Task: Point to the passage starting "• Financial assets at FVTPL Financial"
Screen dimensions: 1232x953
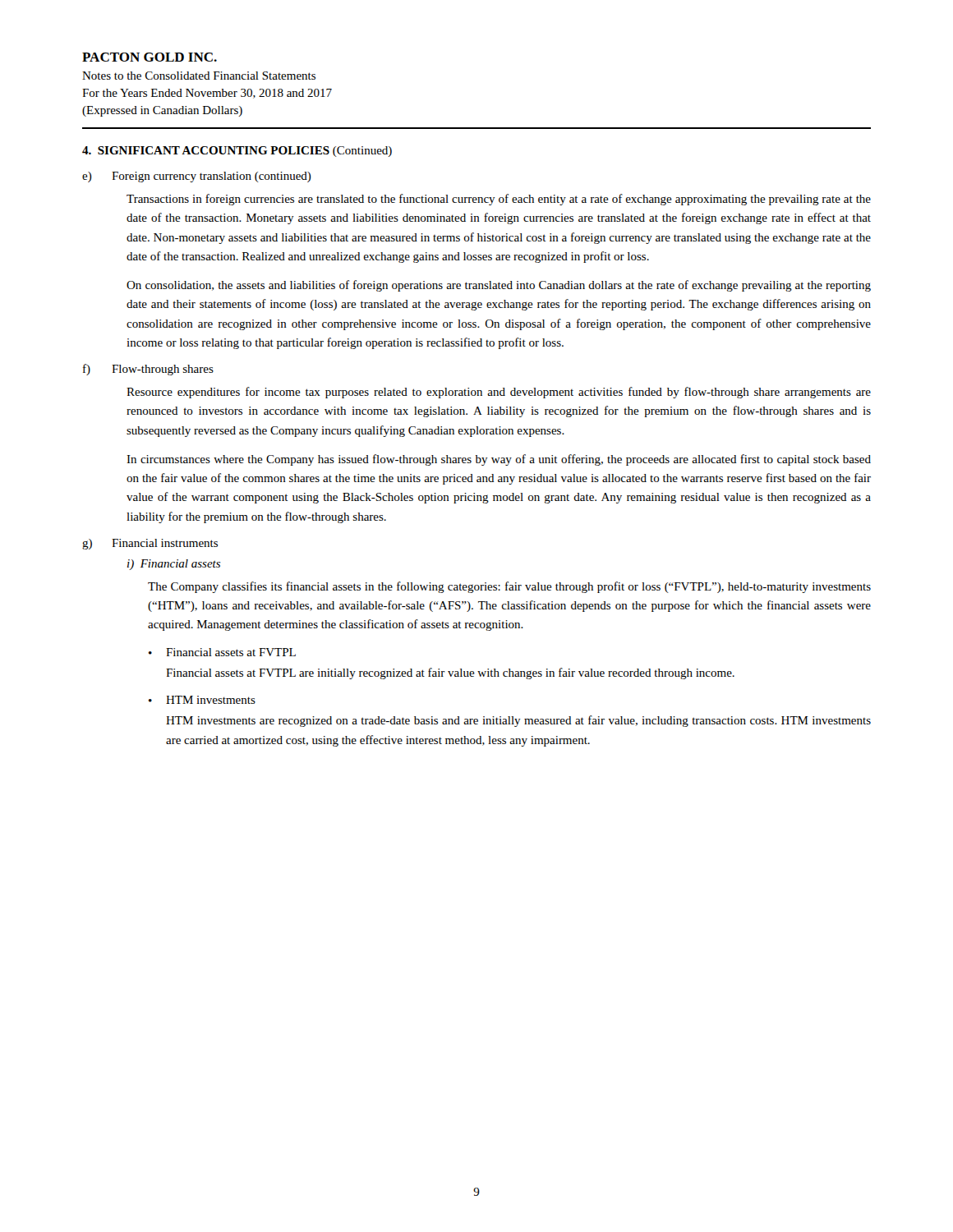Action: 509,663
